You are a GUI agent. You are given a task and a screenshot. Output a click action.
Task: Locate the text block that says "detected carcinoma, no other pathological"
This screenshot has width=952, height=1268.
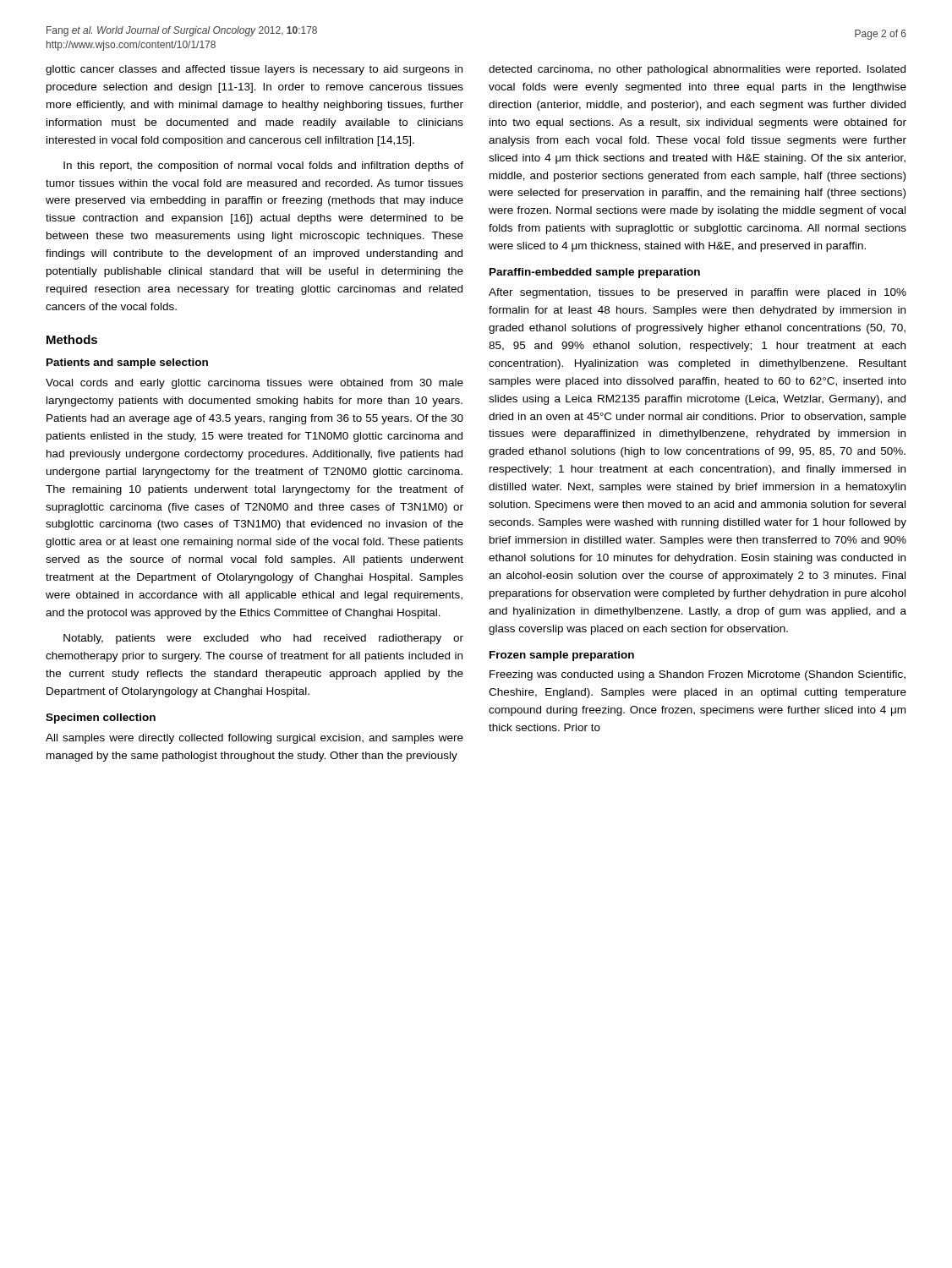pos(697,158)
